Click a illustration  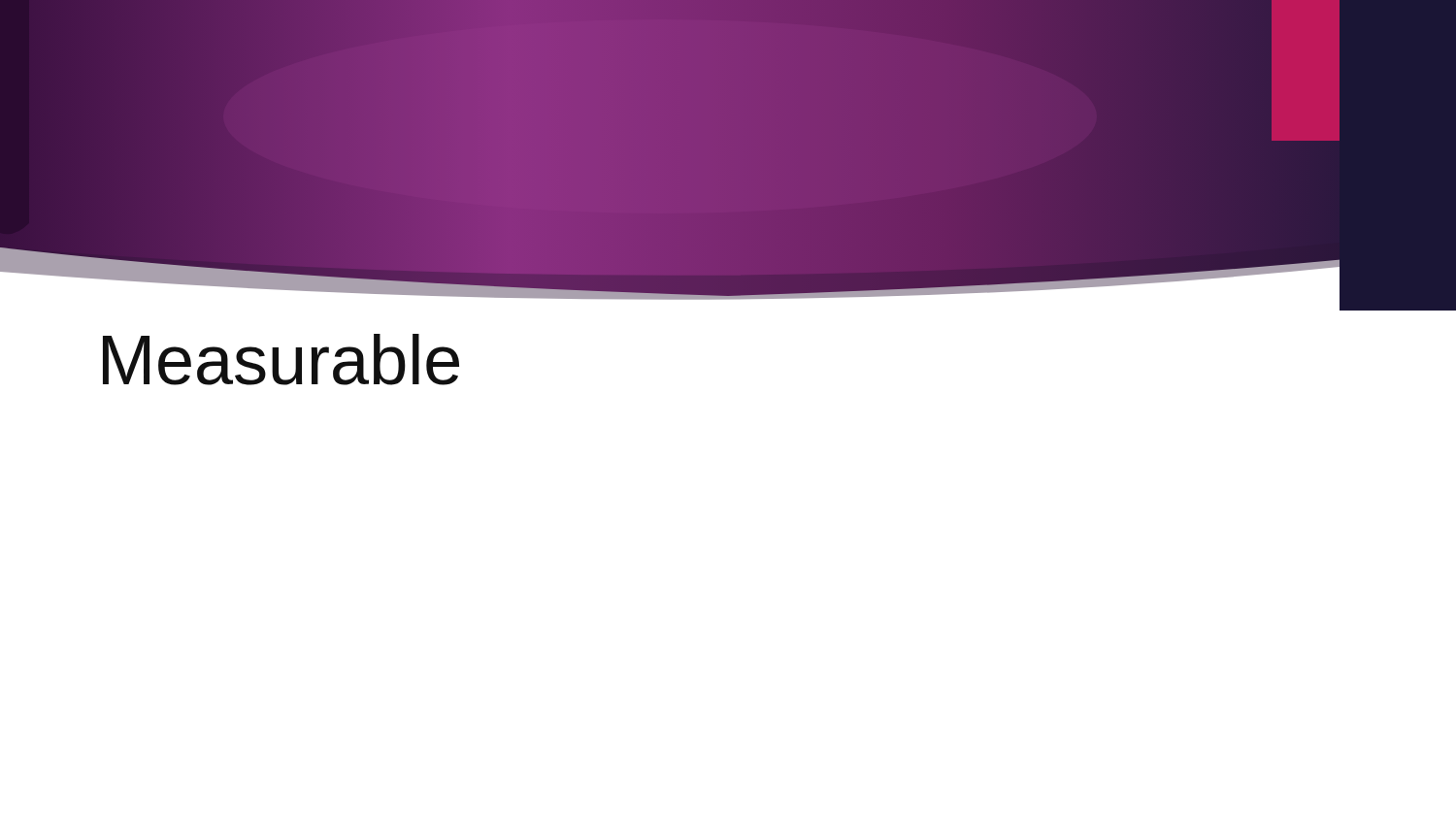728,155
